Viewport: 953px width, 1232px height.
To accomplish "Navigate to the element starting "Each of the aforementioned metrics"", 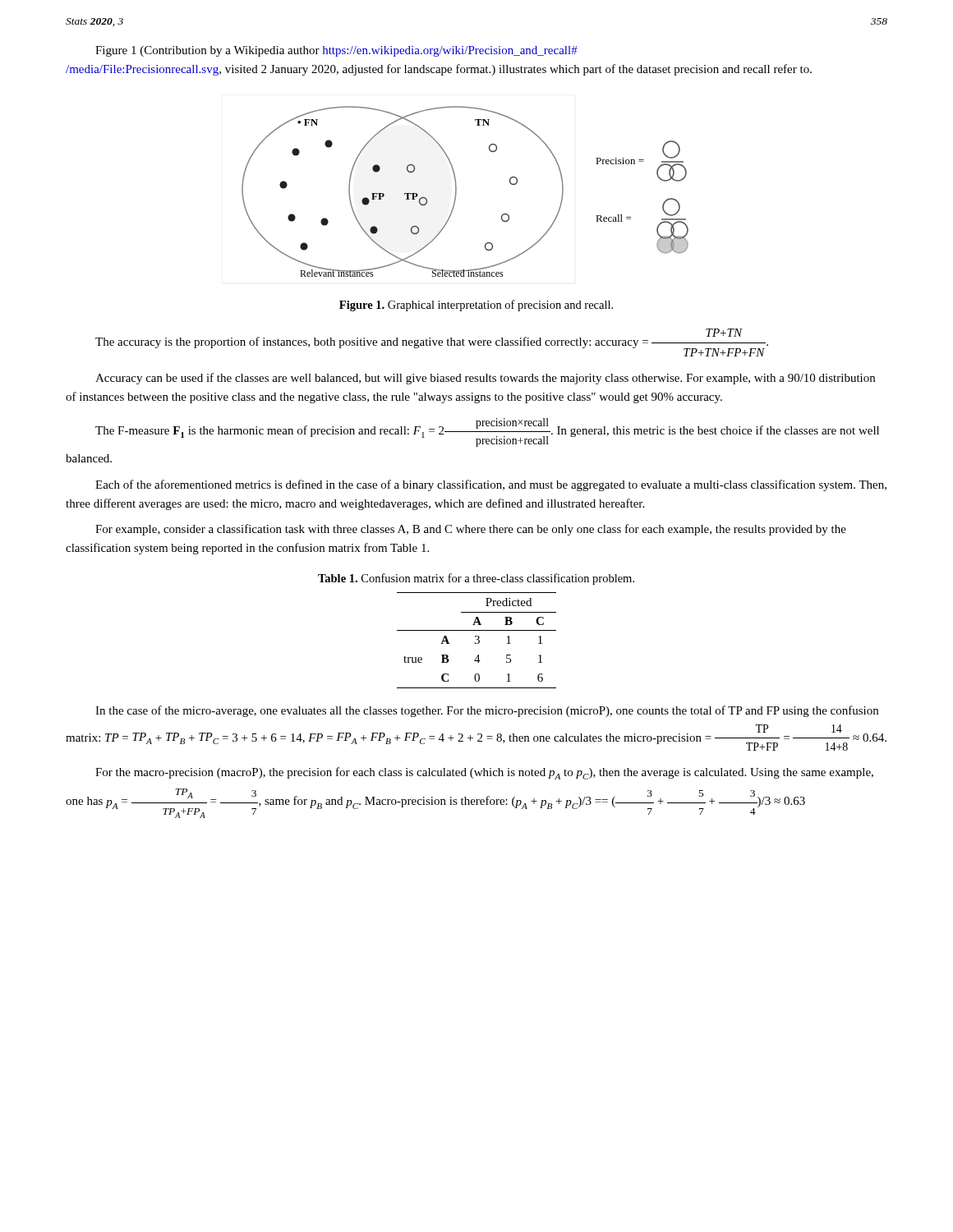I will 476,494.
